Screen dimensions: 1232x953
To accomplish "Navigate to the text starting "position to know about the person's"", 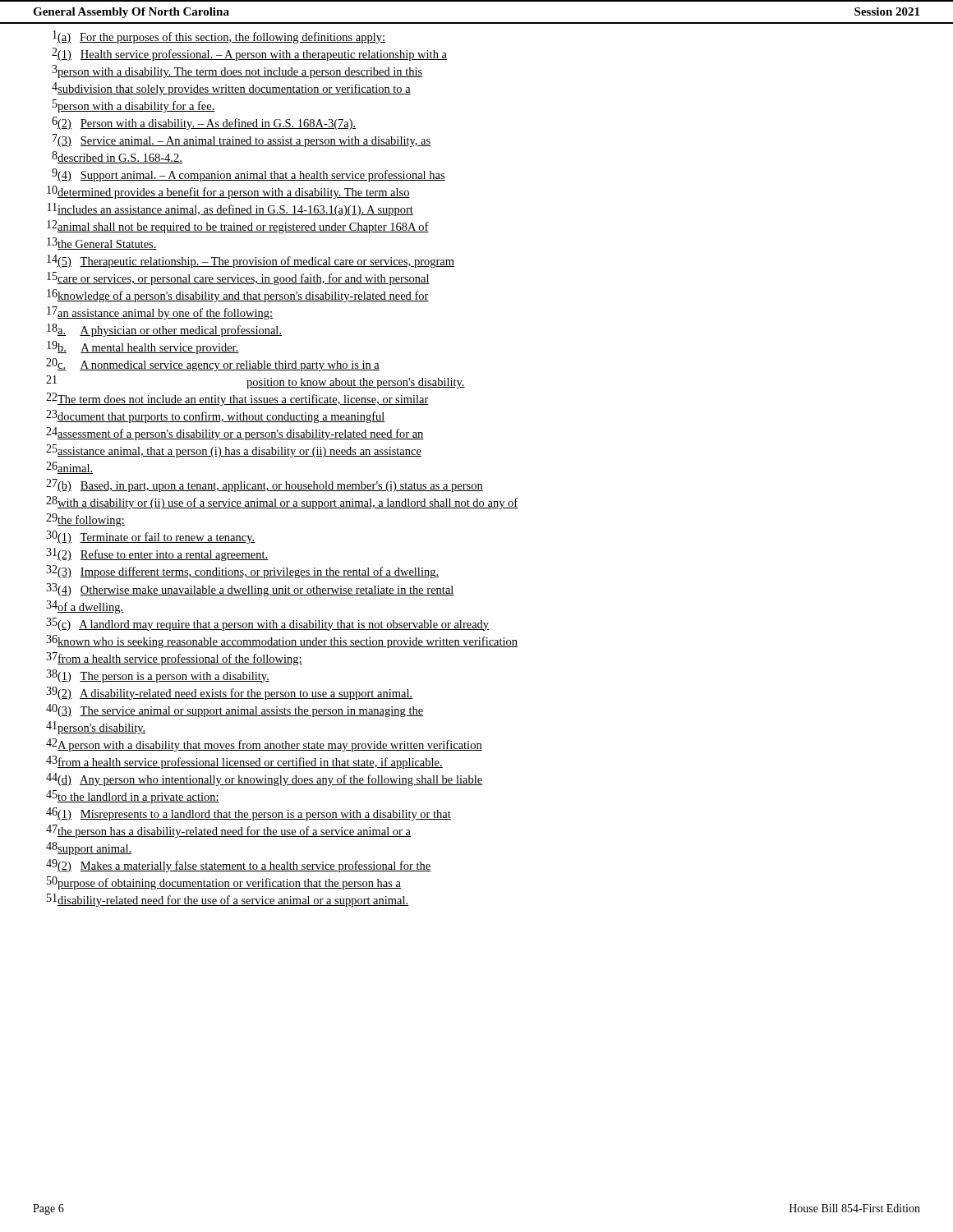I will (x=356, y=382).
